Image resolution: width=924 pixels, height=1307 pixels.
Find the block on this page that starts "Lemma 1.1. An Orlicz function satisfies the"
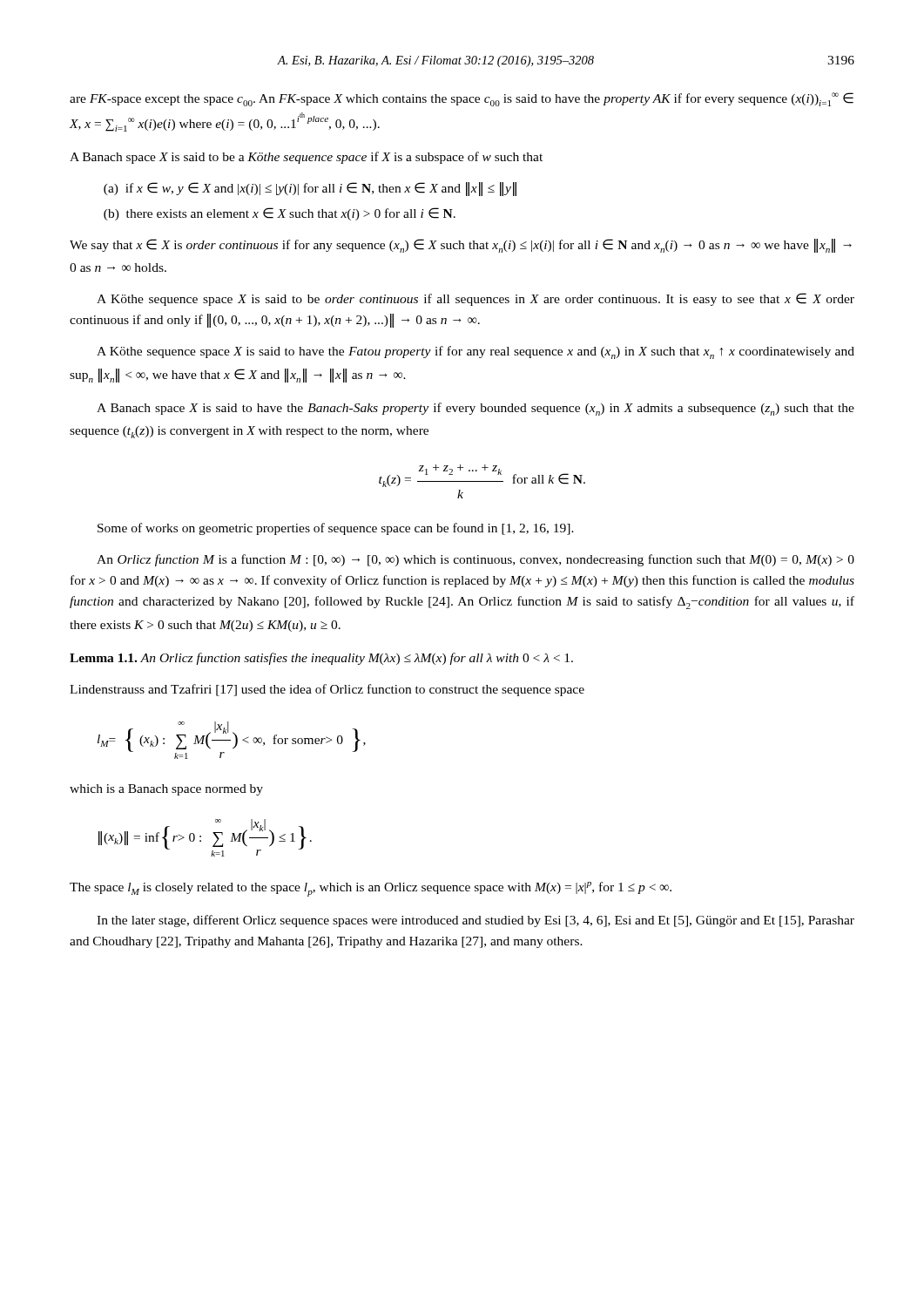pyautogui.click(x=462, y=658)
